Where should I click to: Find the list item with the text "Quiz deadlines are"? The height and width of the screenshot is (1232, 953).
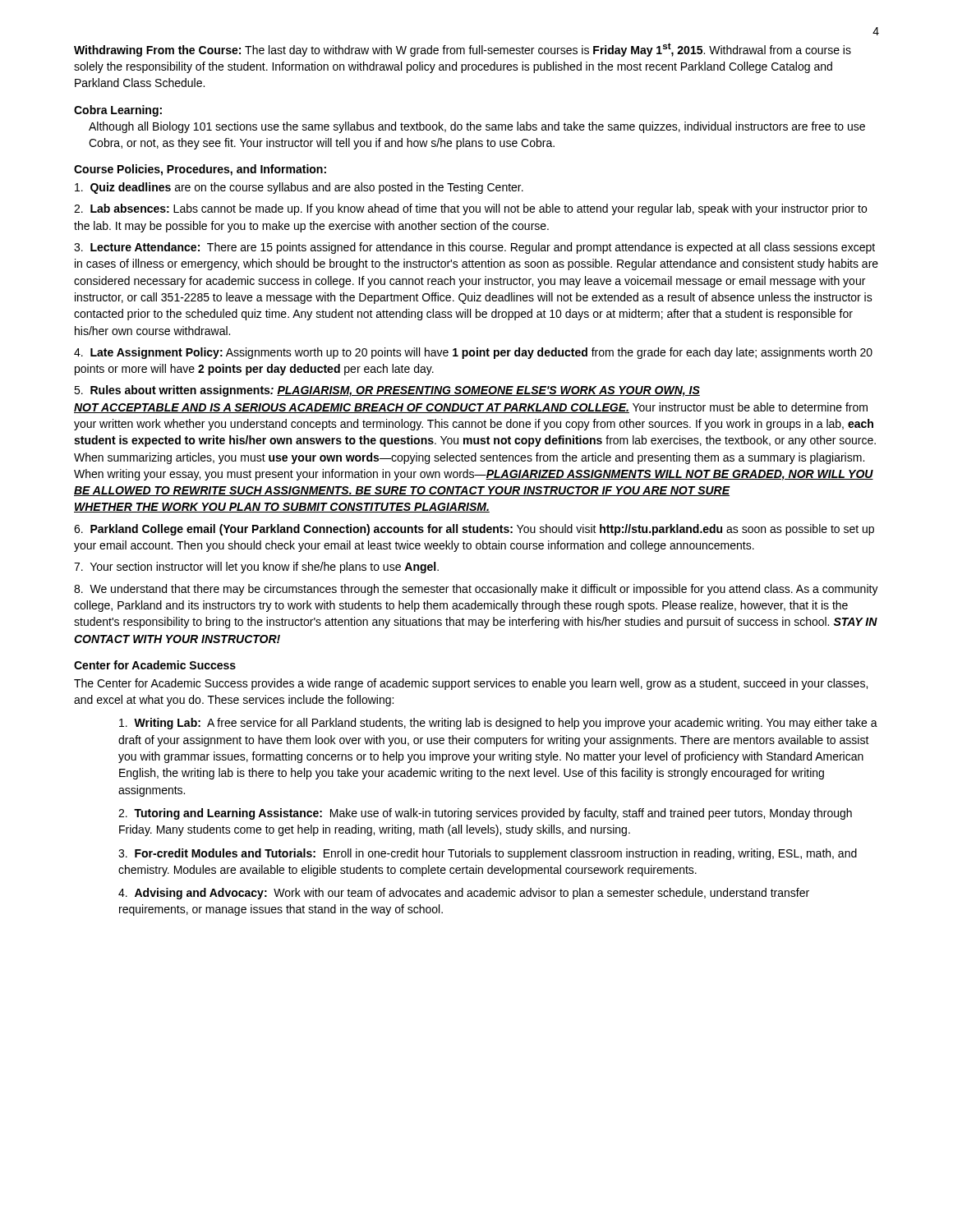(299, 187)
